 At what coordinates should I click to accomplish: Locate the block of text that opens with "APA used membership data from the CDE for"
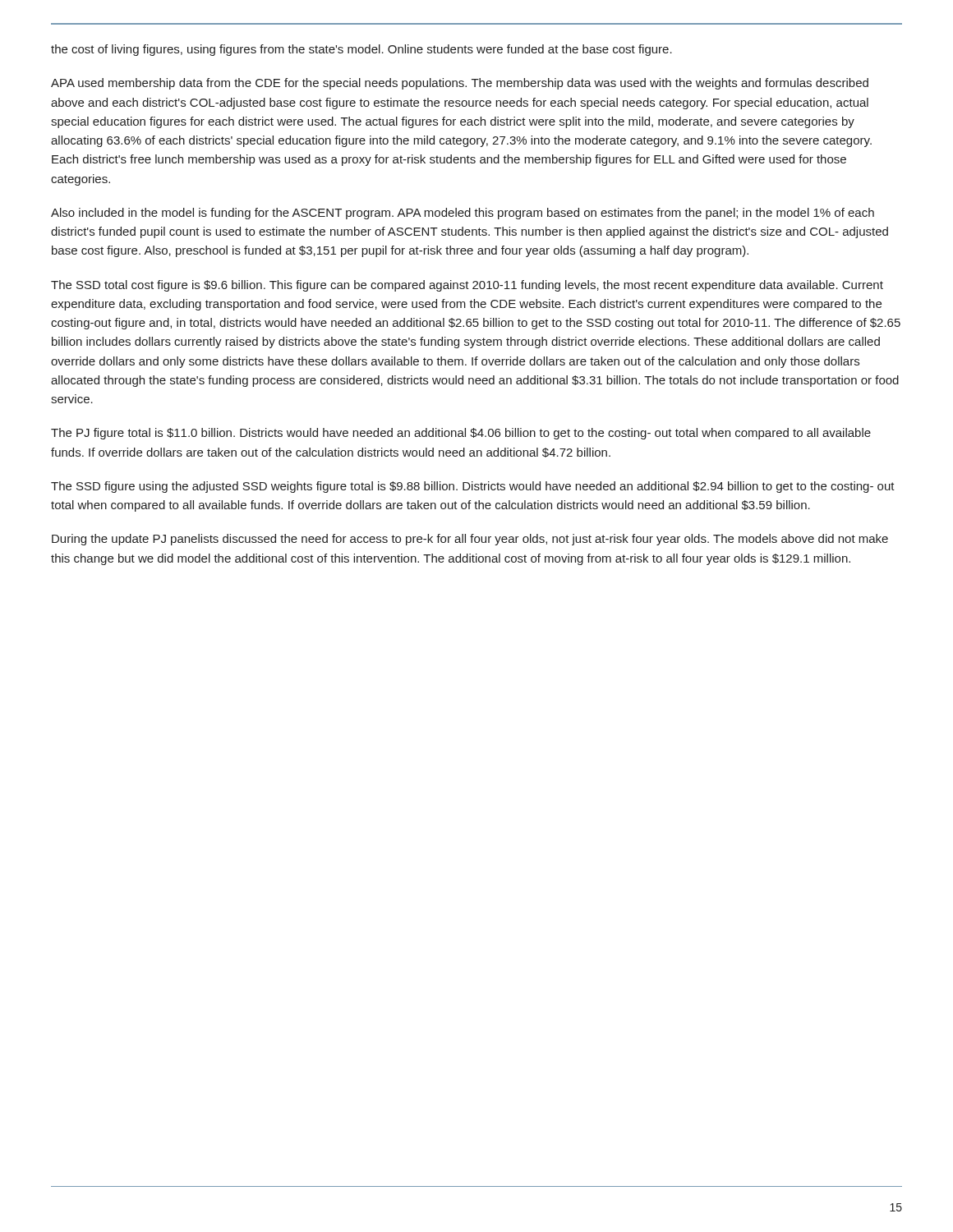pos(462,130)
